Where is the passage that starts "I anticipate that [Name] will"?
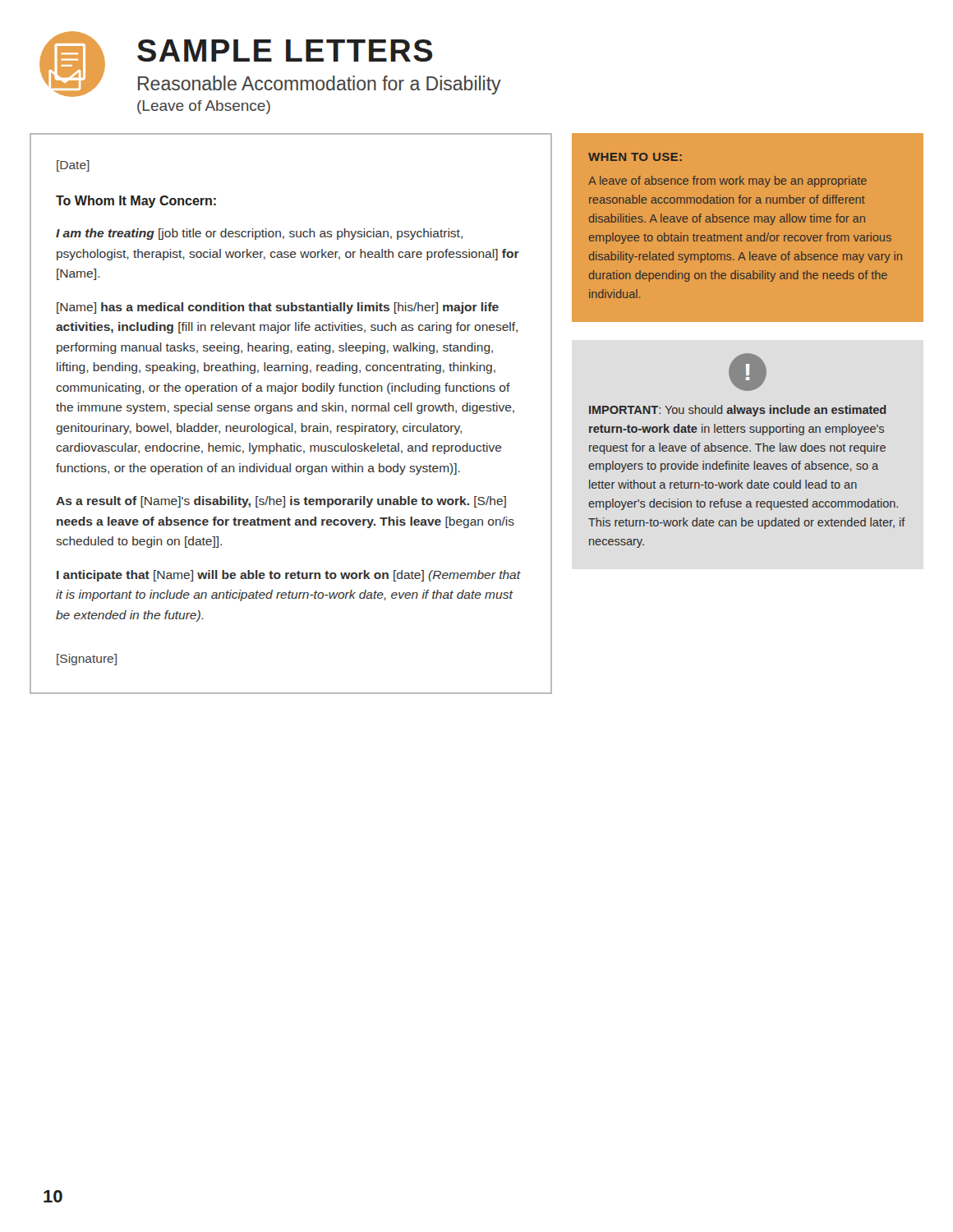This screenshot has width=953, height=1232. click(x=288, y=594)
